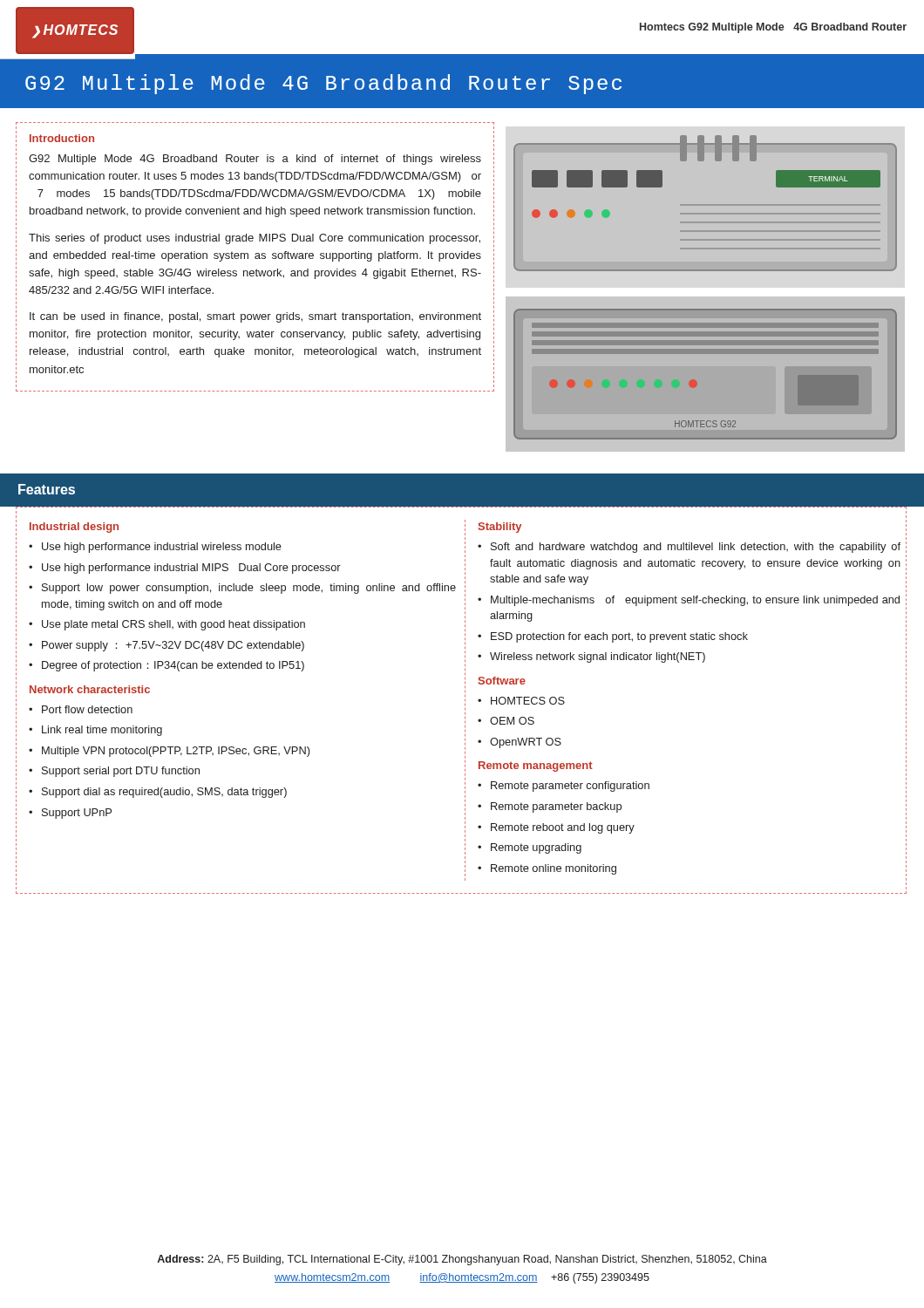The width and height of the screenshot is (924, 1308).
Task: Find the section header with the text "Network characteristic"
Action: coord(90,689)
